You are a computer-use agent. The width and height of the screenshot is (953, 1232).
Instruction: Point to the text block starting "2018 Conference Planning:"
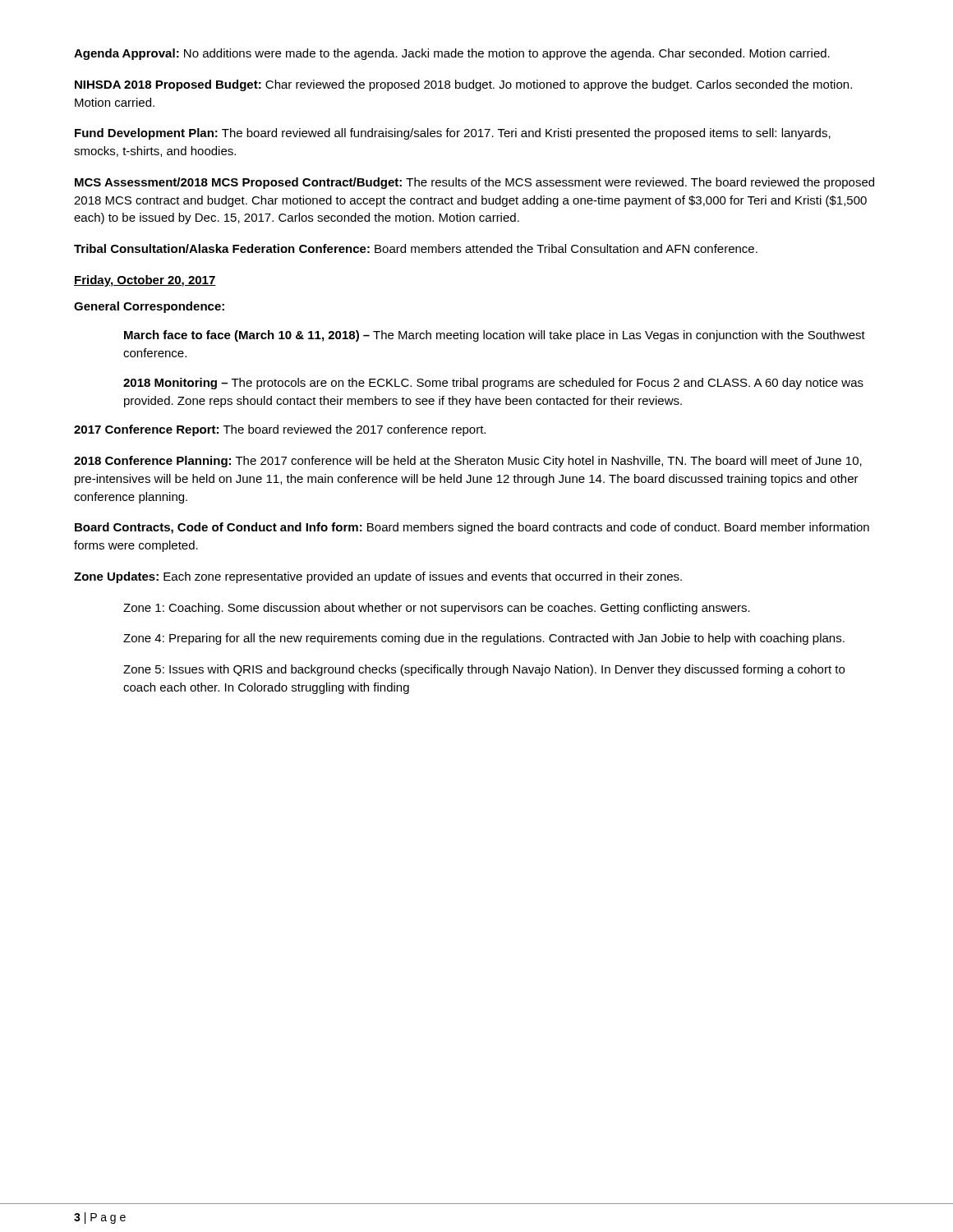click(x=468, y=478)
